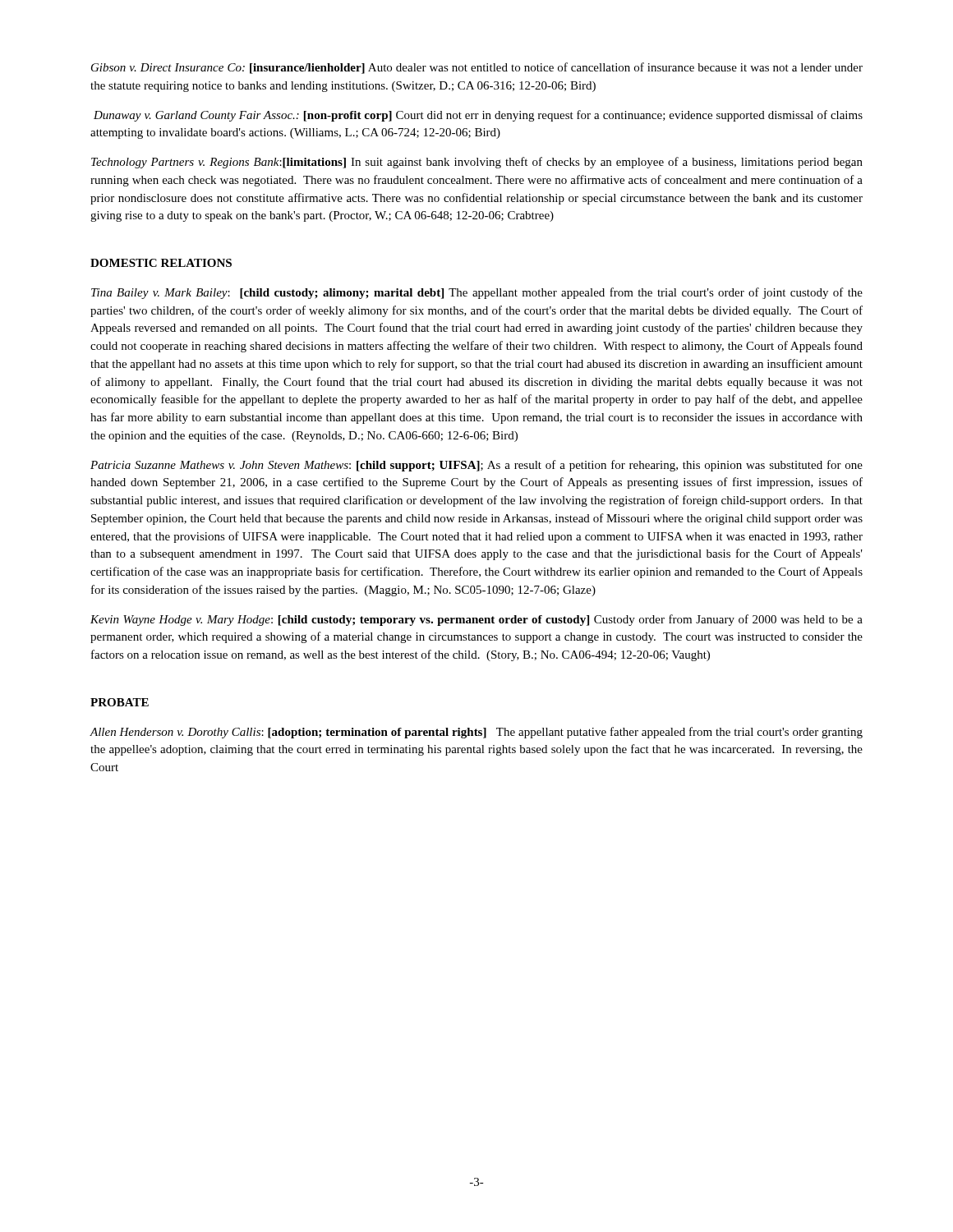Click the passage that begins "Dunaway v. Garland County"
953x1232 pixels.
click(476, 124)
